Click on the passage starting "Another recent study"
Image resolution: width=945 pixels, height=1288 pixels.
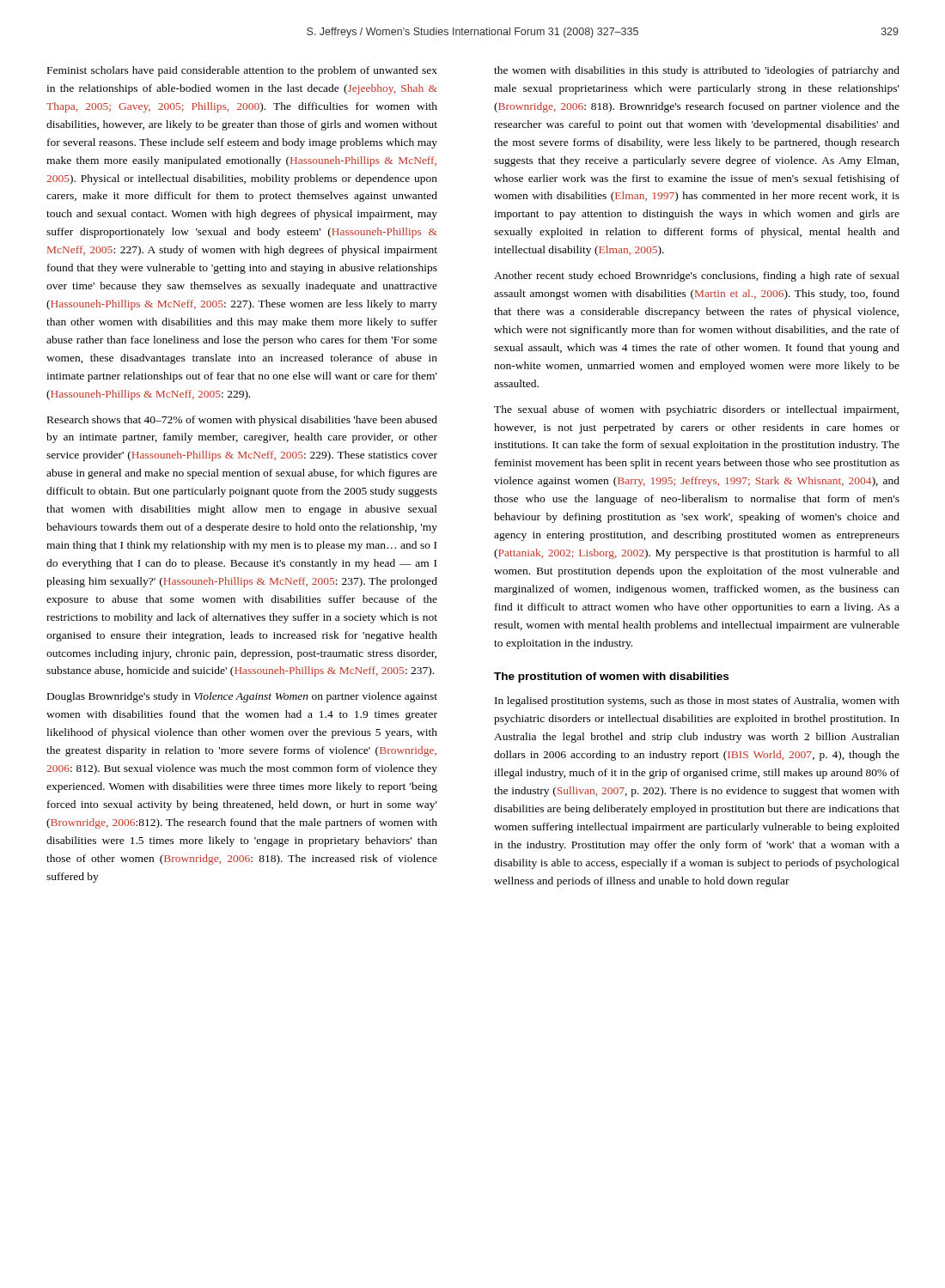697,330
